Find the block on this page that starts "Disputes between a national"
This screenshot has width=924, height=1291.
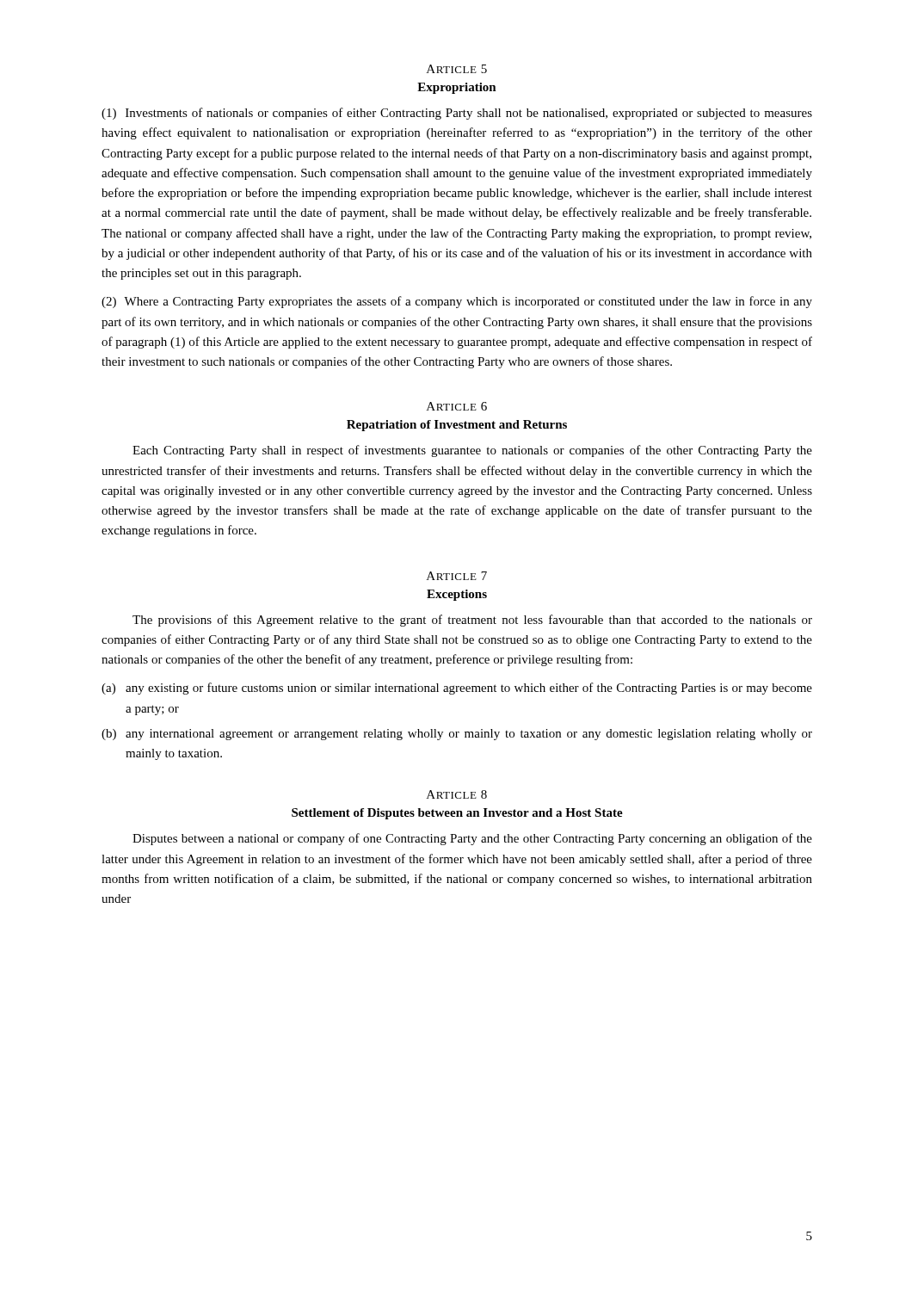(x=457, y=869)
